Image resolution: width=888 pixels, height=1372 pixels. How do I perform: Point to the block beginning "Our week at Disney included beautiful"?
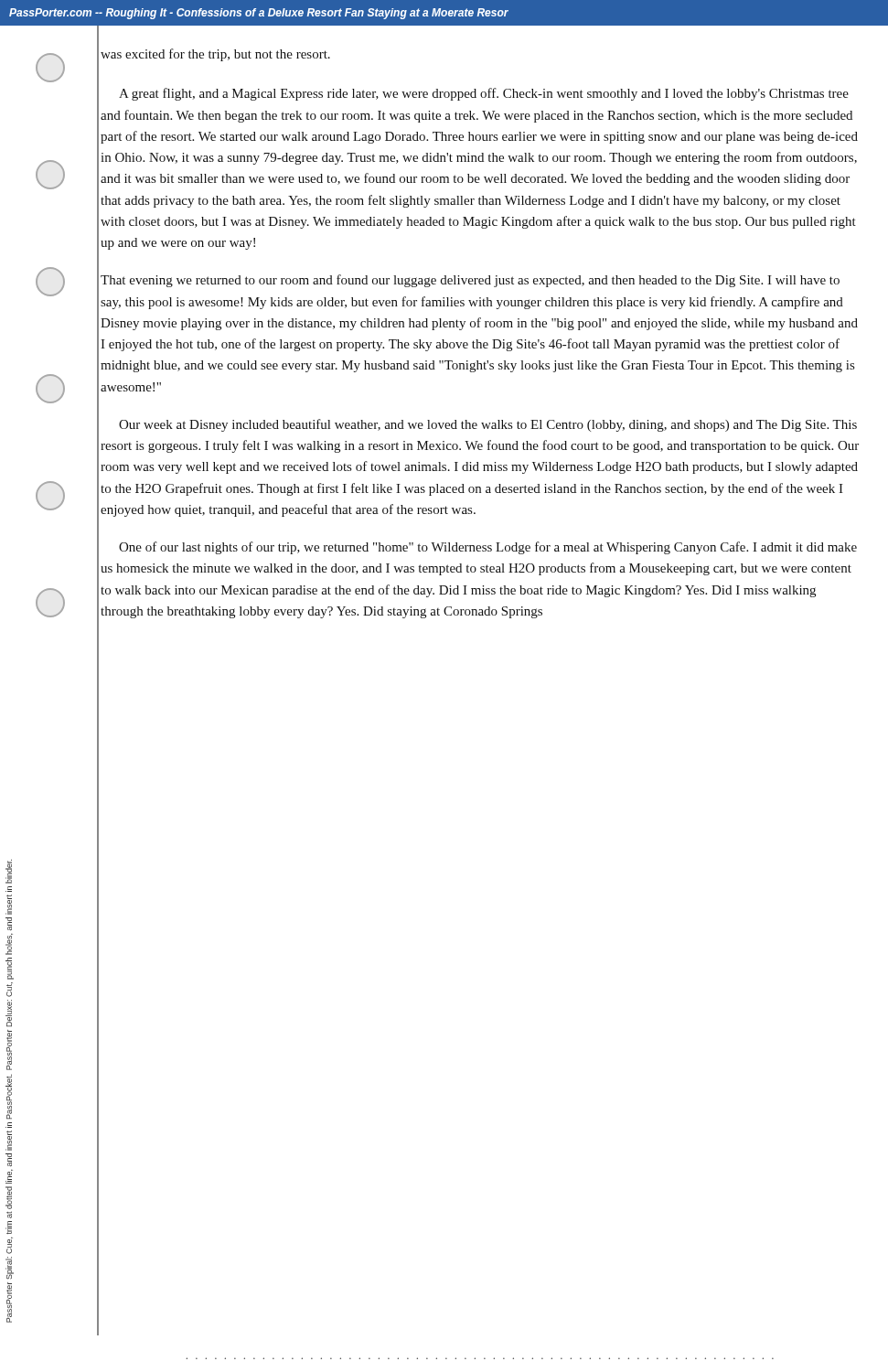pos(480,467)
